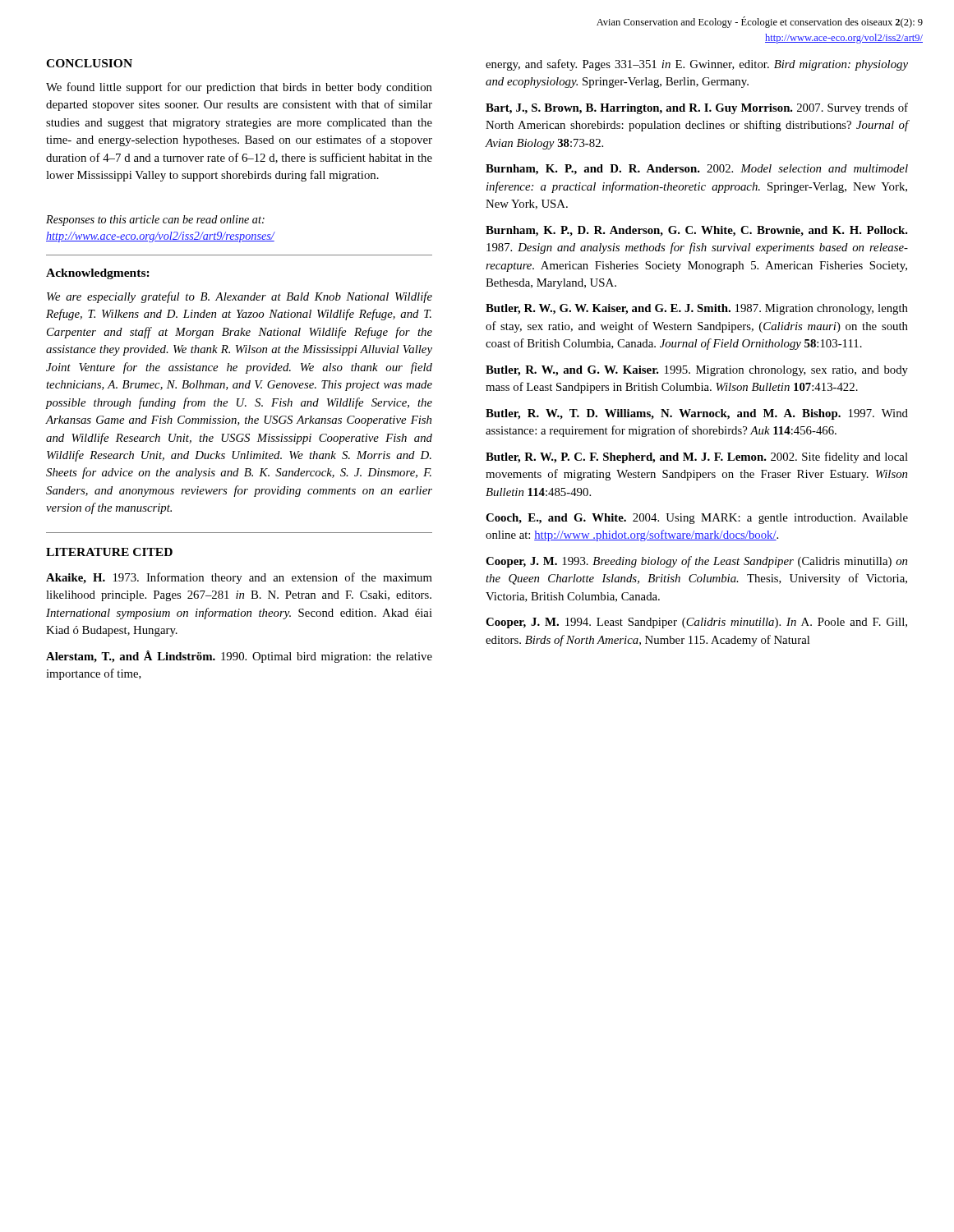Select the text block containing "Butler, R. W., P."
This screenshot has width=954, height=1232.
coord(697,474)
